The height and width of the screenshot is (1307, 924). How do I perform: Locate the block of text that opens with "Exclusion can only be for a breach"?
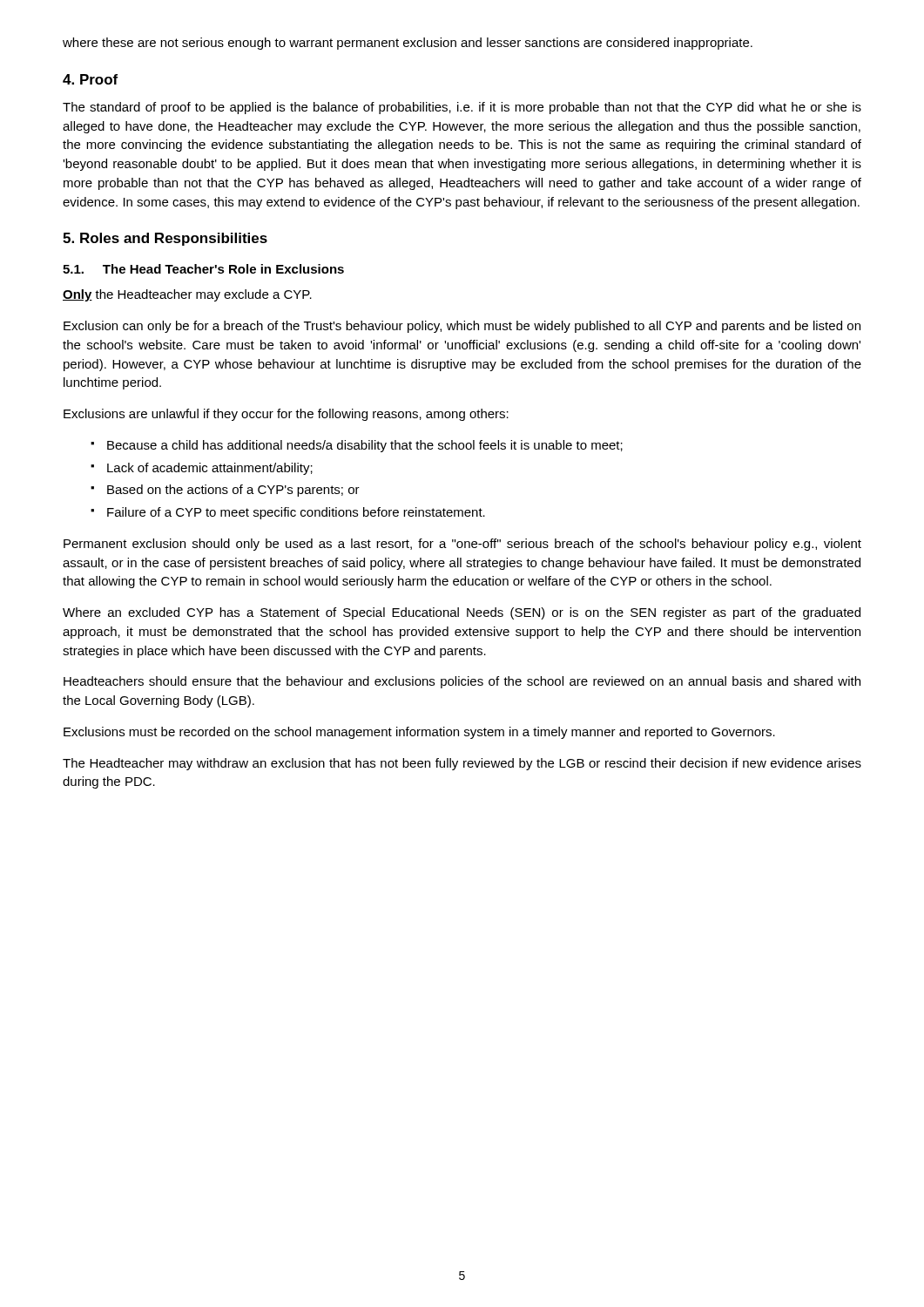pyautogui.click(x=462, y=354)
